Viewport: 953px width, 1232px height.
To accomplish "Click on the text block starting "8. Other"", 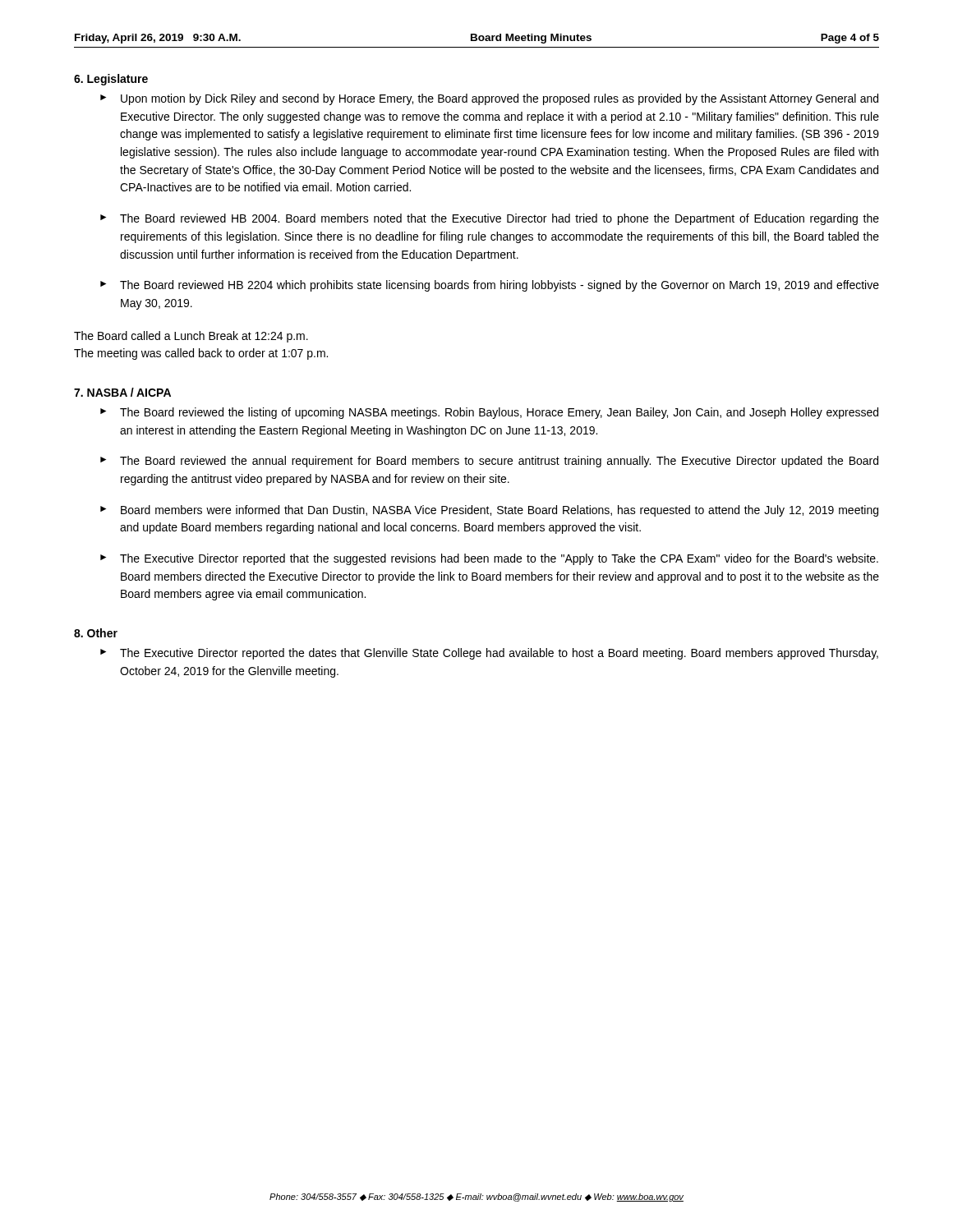I will pyautogui.click(x=96, y=633).
